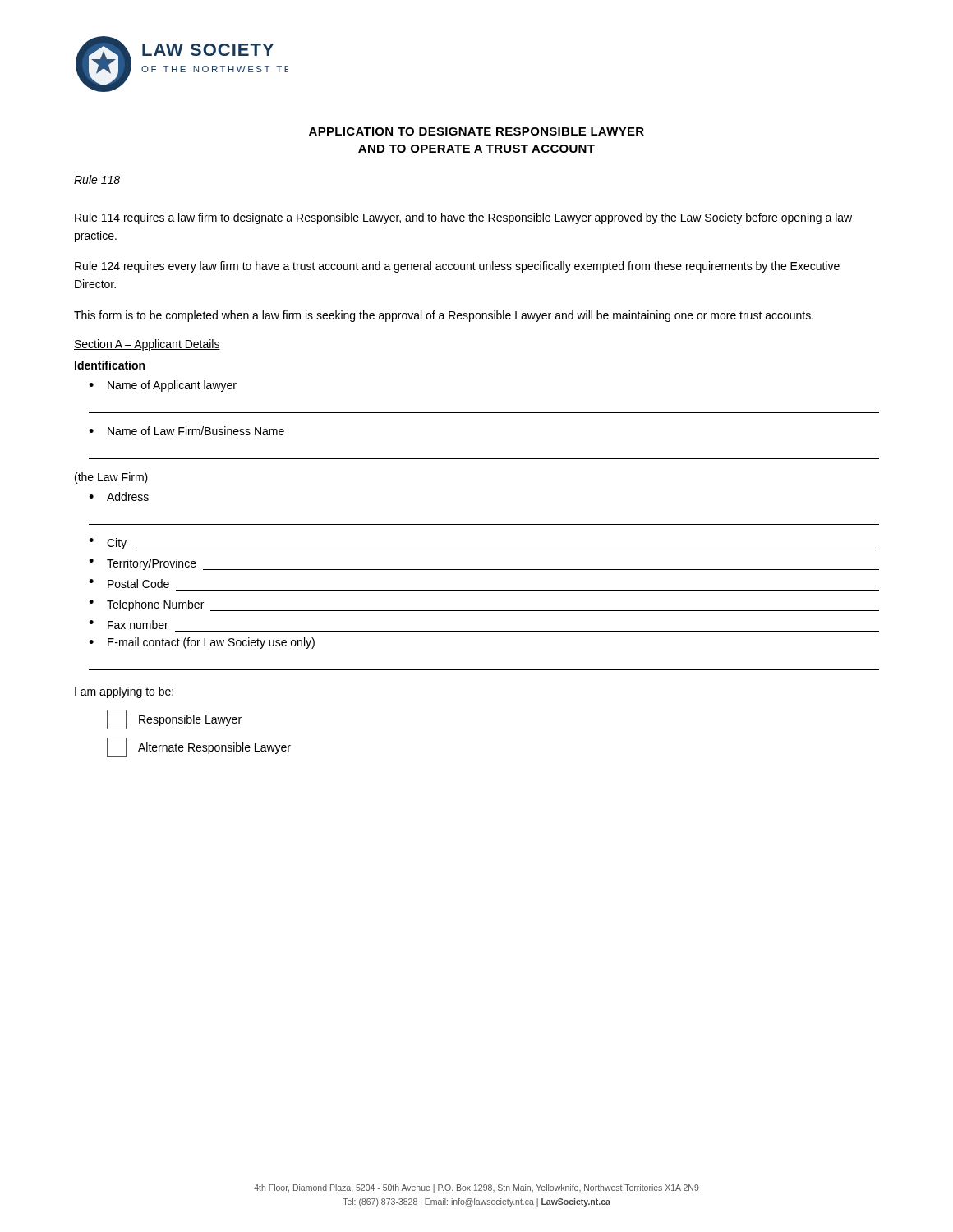Click on the text starting "Responsible Lawyer"
Viewport: 953px width, 1232px height.
click(x=174, y=720)
